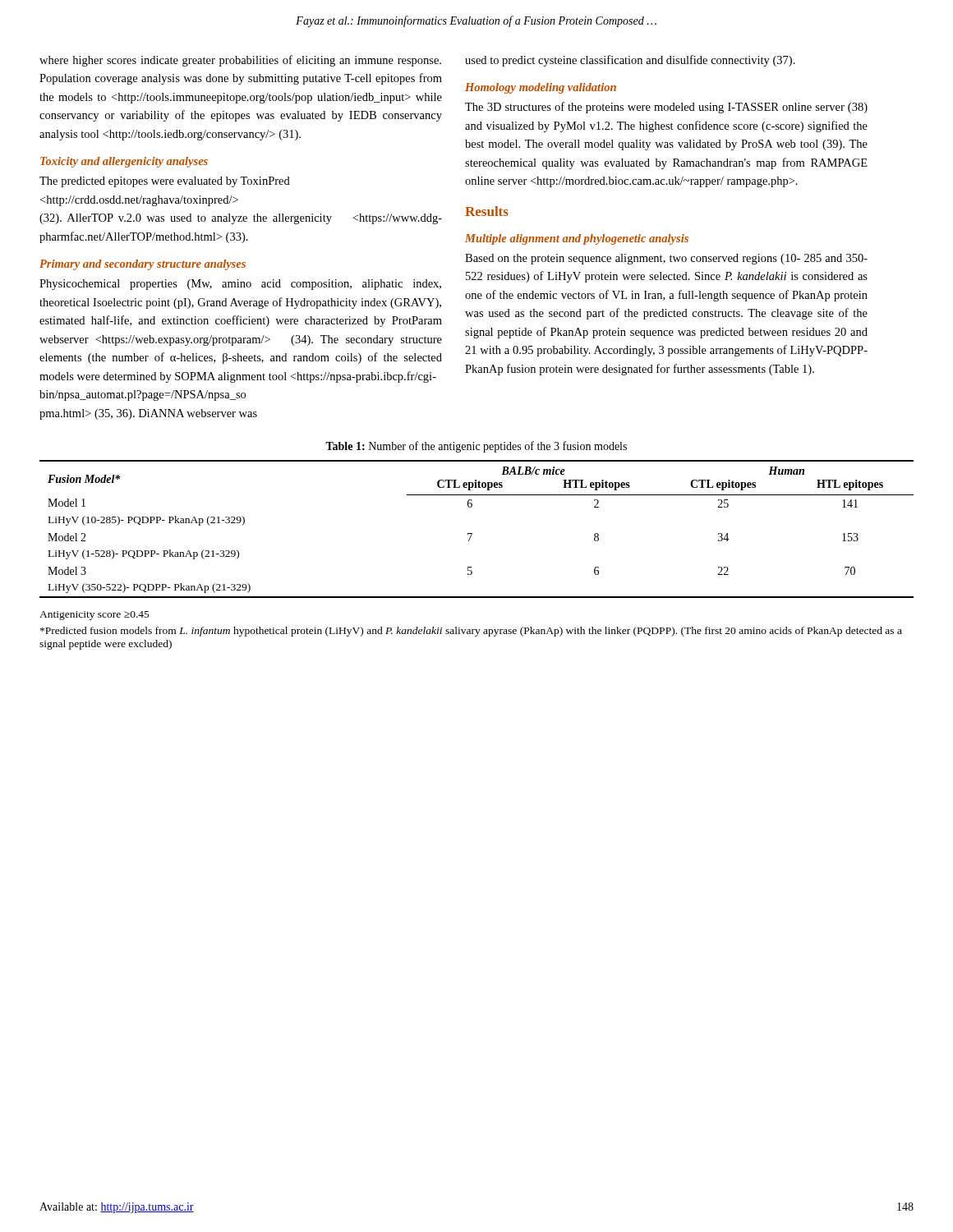The image size is (953, 1232).
Task: Click on the text block that reads "The 3D structures"
Action: (666, 144)
